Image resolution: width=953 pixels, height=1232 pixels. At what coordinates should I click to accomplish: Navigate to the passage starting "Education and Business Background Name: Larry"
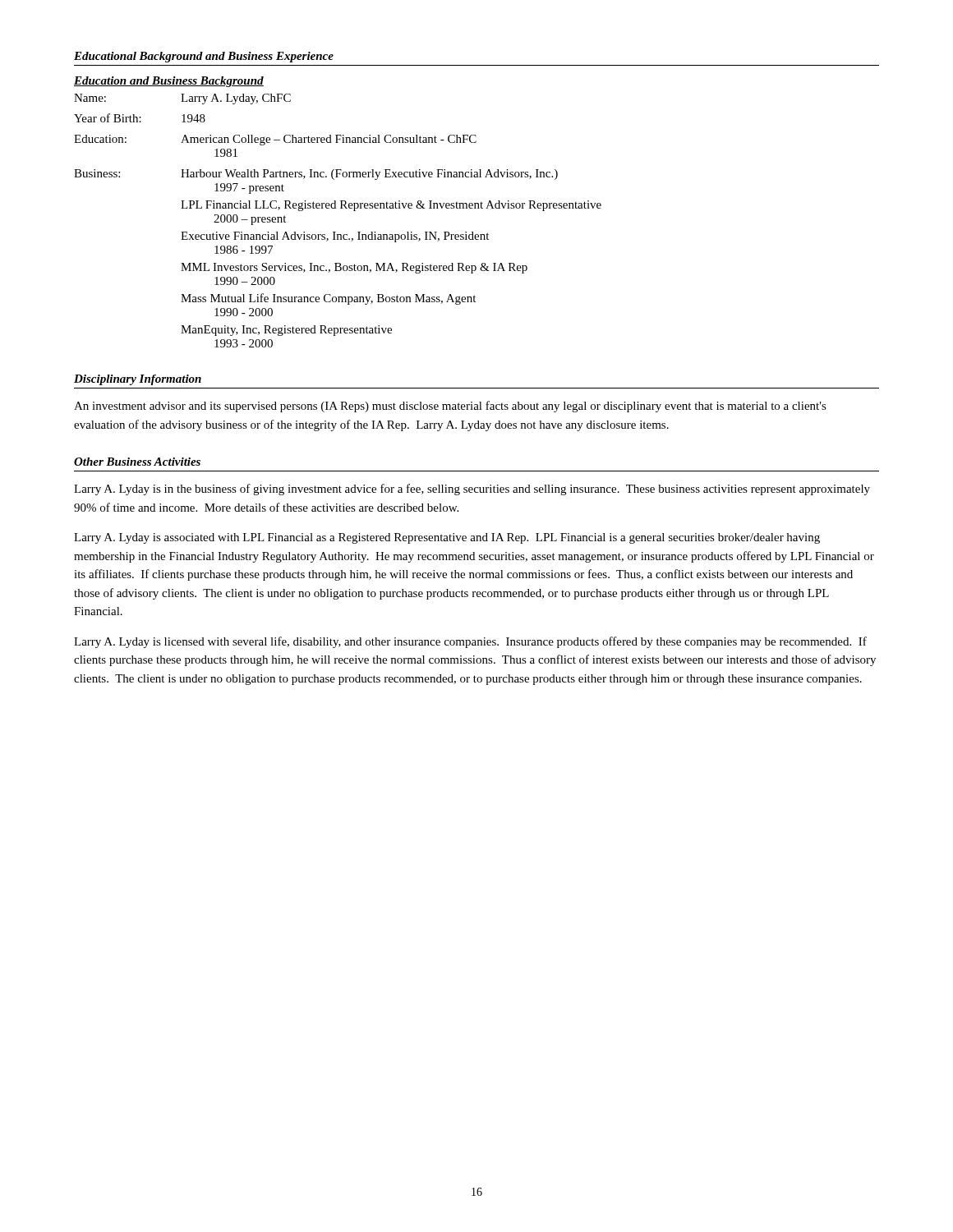pyautogui.click(x=476, y=214)
